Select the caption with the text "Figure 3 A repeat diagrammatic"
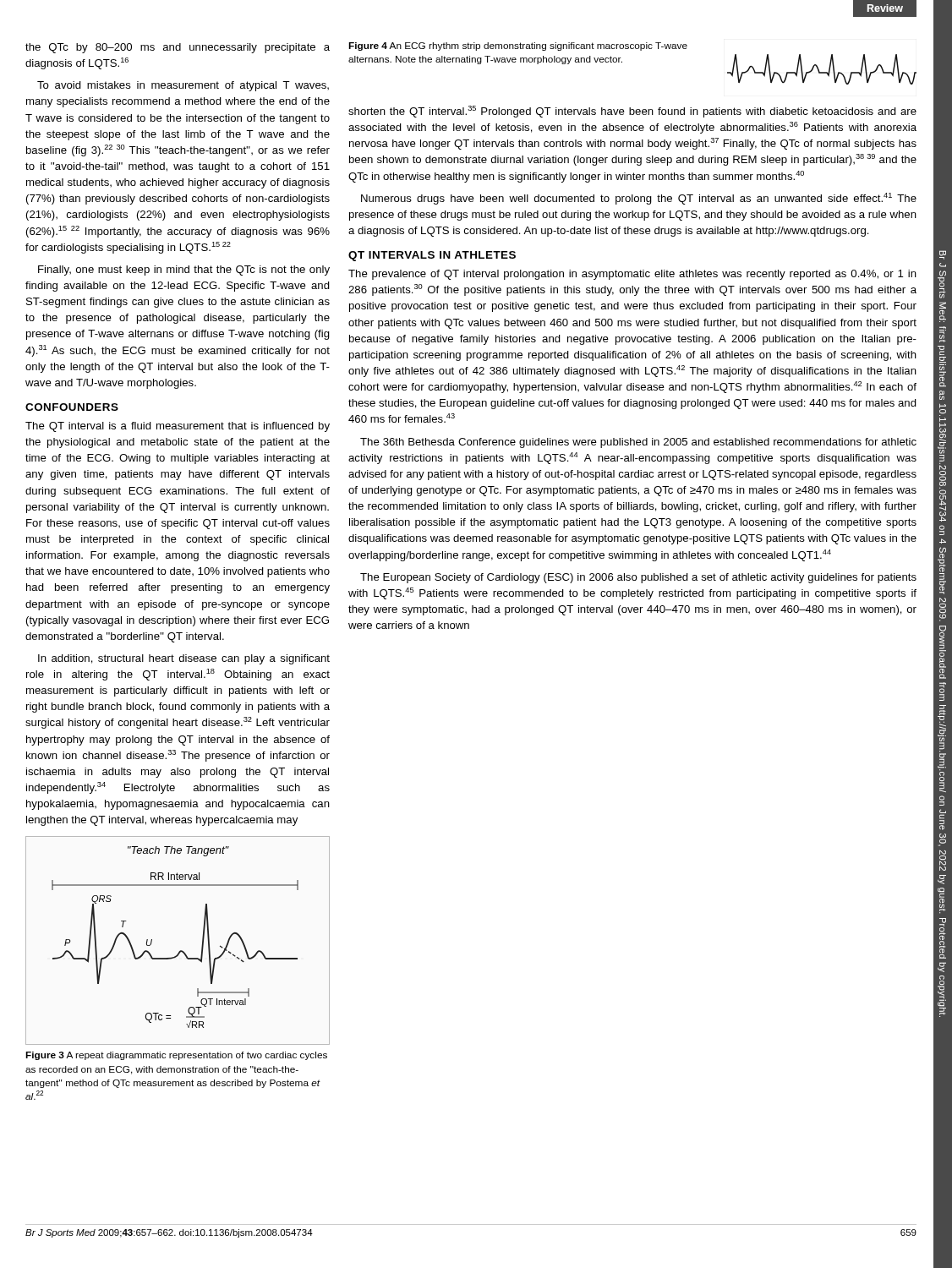 pyautogui.click(x=176, y=1076)
